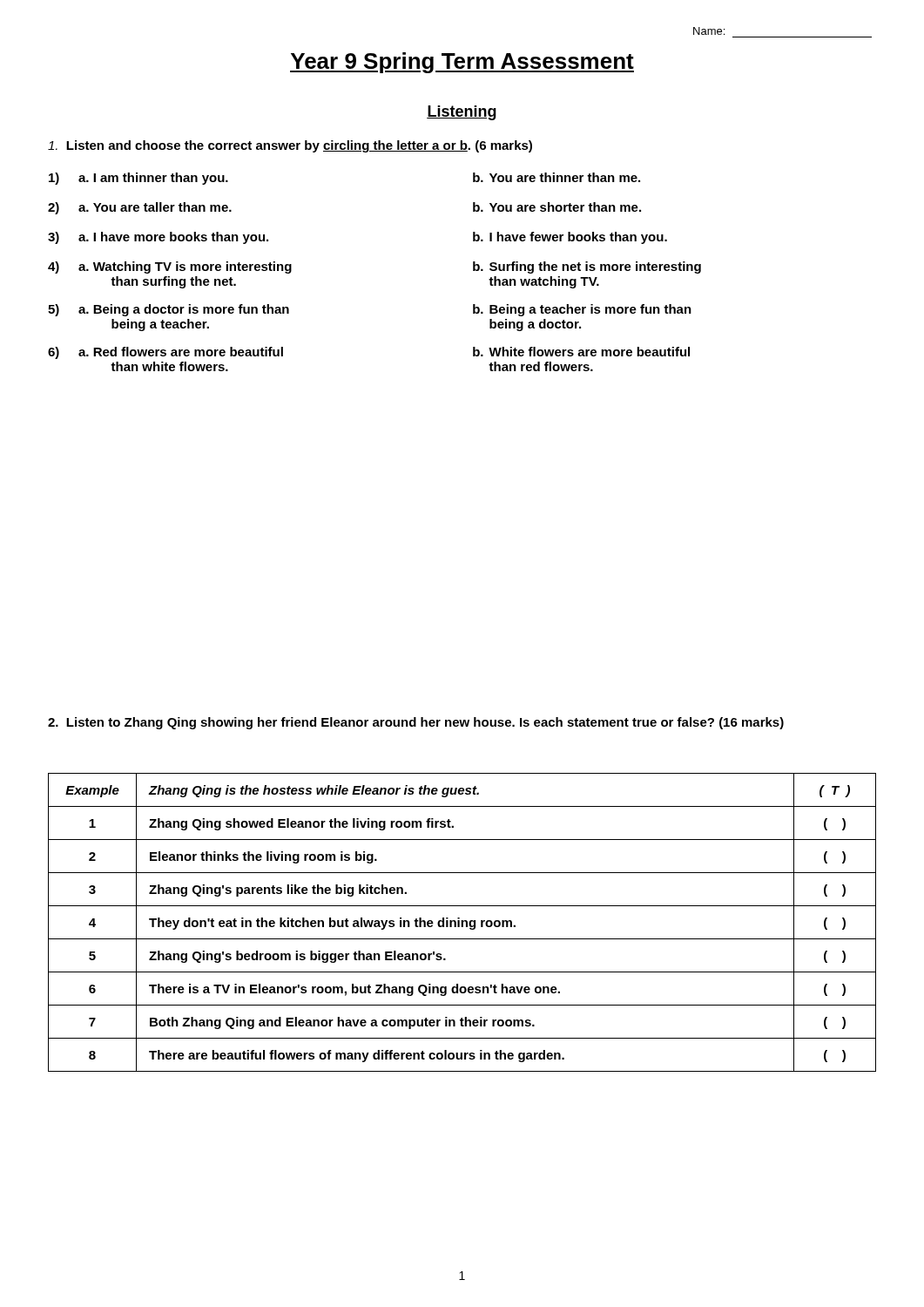Viewport: 924px width, 1307px height.
Task: Find the table that mentions "There is a"
Action: coord(462,922)
